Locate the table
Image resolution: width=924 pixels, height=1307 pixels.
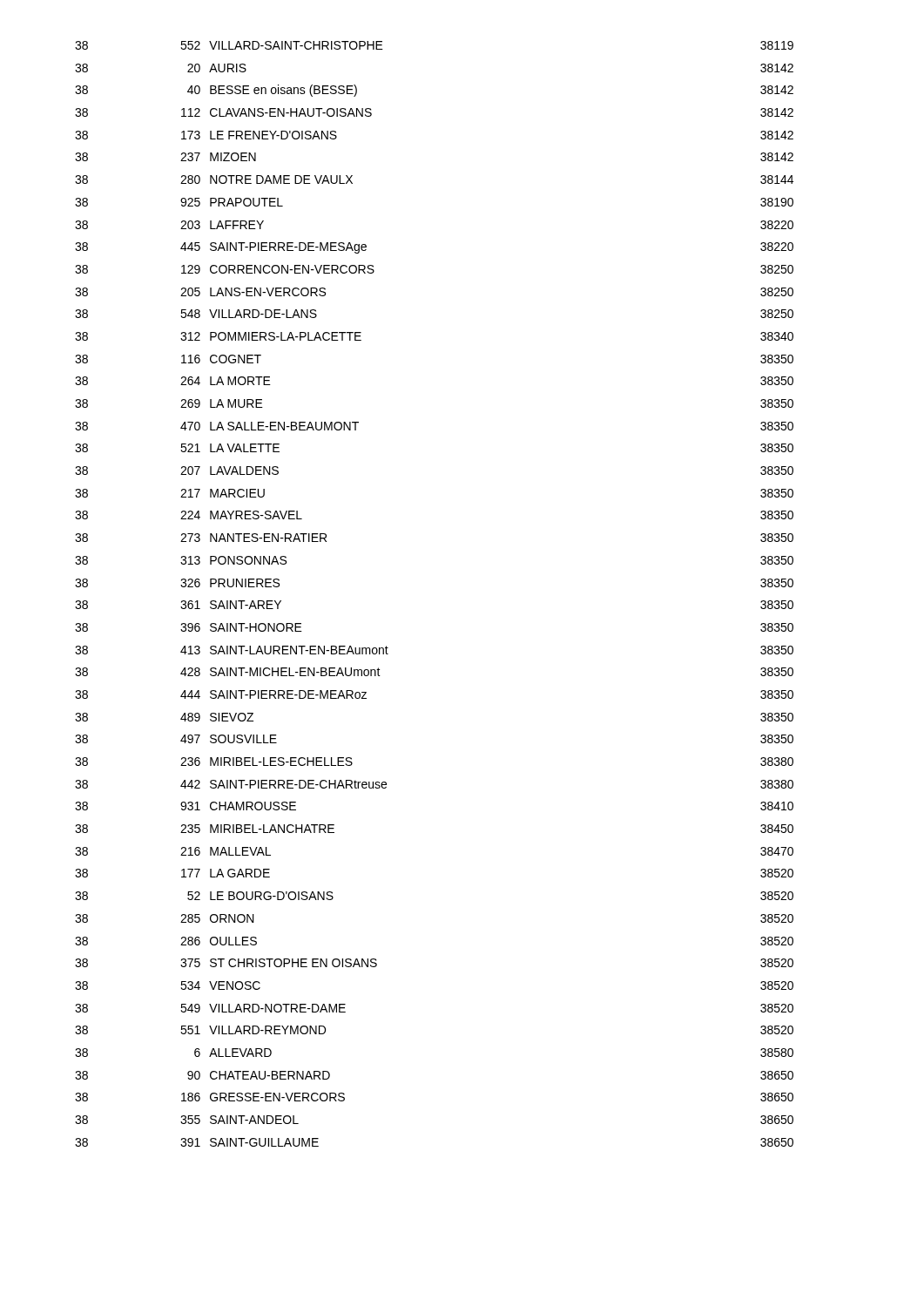462,594
